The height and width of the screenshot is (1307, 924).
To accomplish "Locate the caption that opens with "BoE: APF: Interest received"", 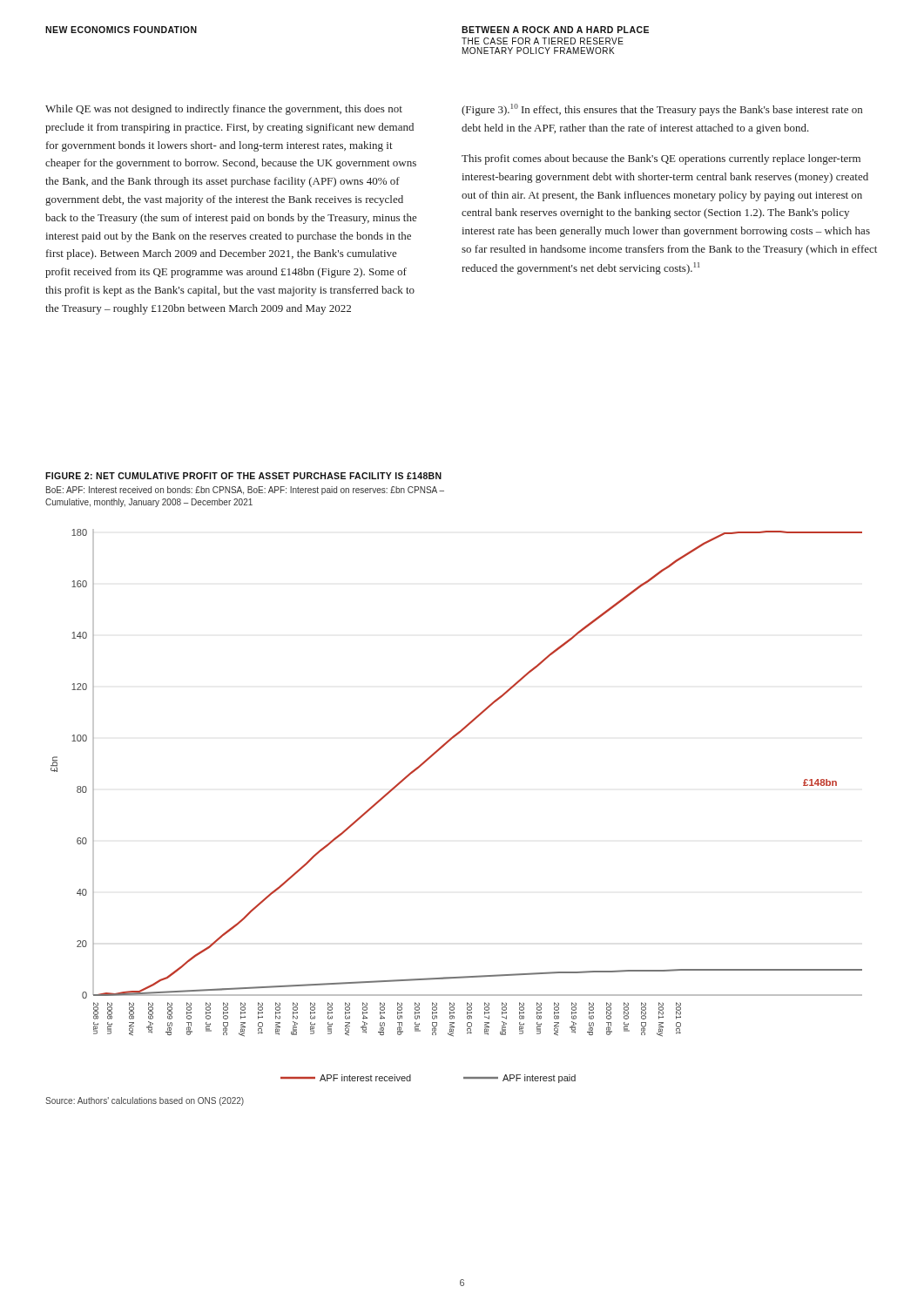I will pos(245,496).
